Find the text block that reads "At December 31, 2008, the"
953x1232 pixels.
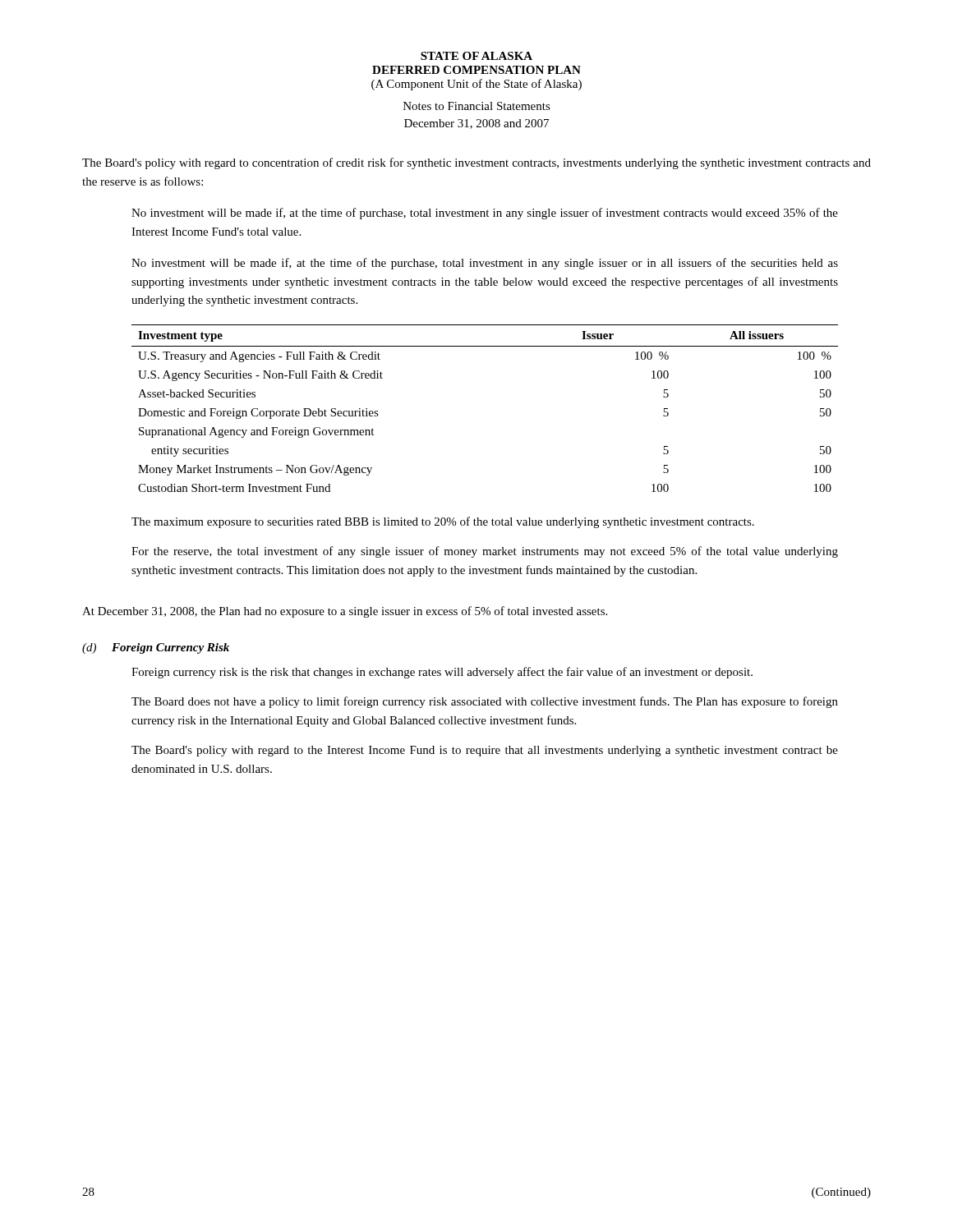point(345,611)
